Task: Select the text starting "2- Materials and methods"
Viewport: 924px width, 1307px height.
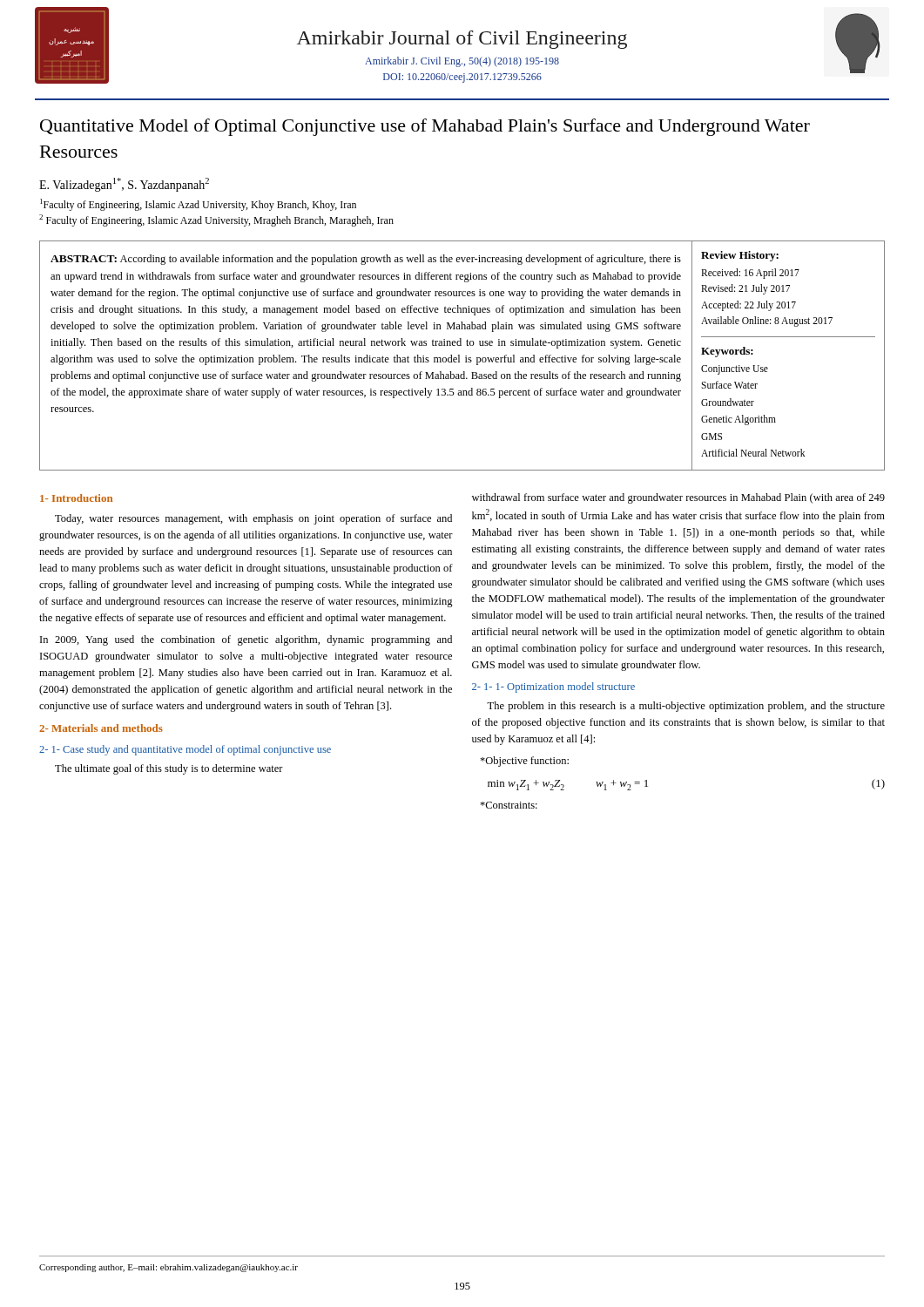Action: [x=101, y=728]
